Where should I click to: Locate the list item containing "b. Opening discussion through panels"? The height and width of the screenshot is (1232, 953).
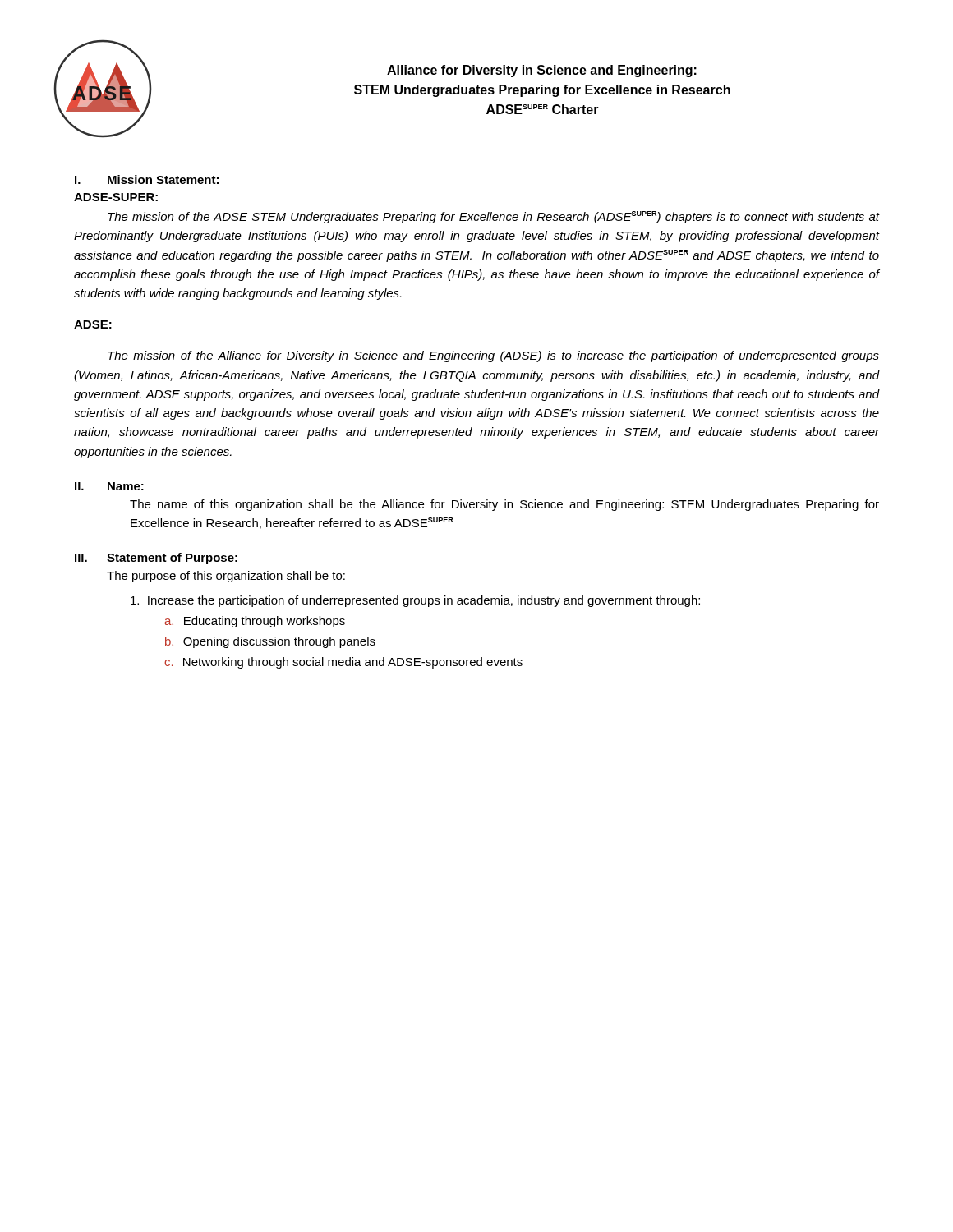[270, 641]
